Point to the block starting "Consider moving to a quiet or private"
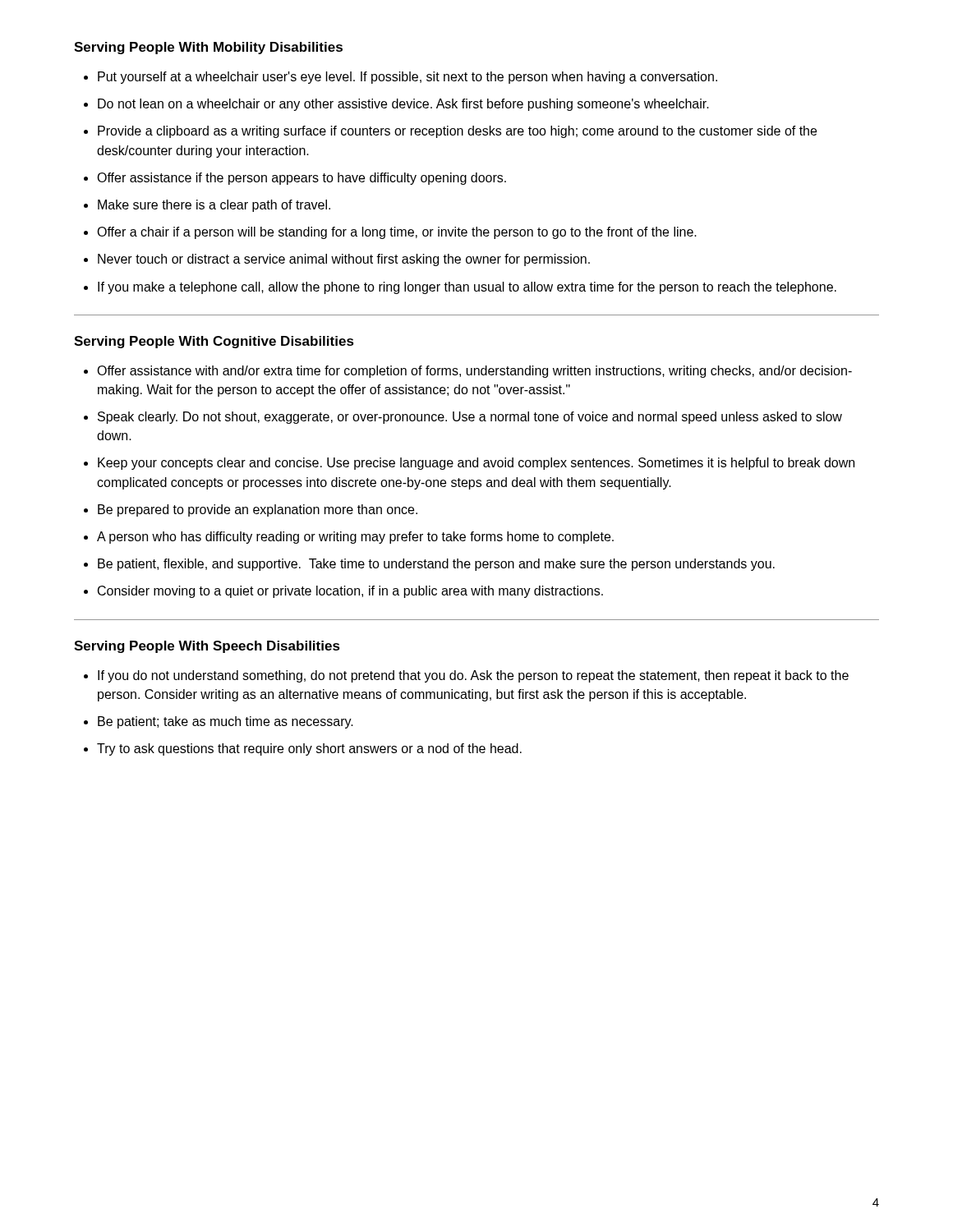 350,591
